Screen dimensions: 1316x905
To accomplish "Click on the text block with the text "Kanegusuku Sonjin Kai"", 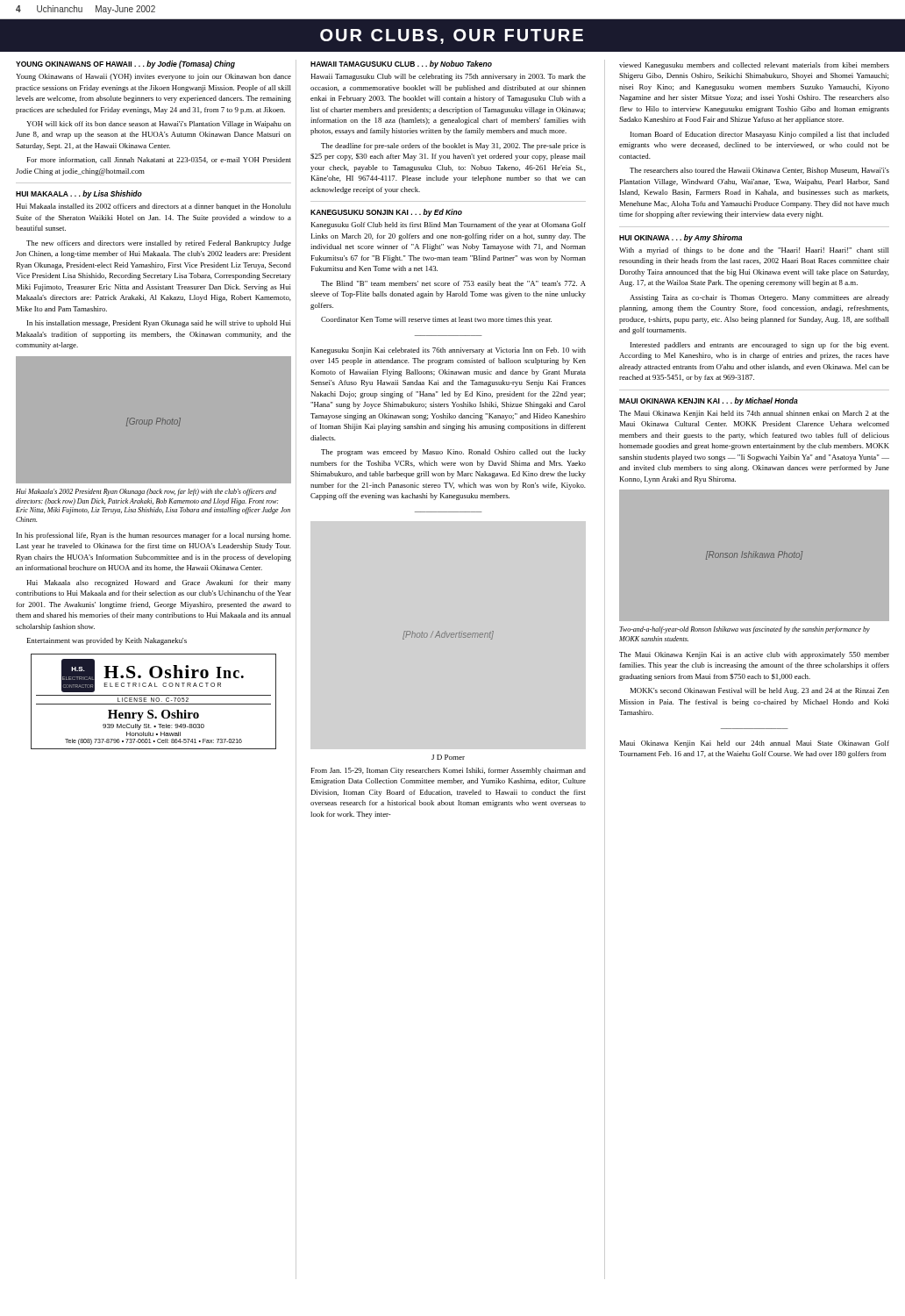I will coord(448,423).
